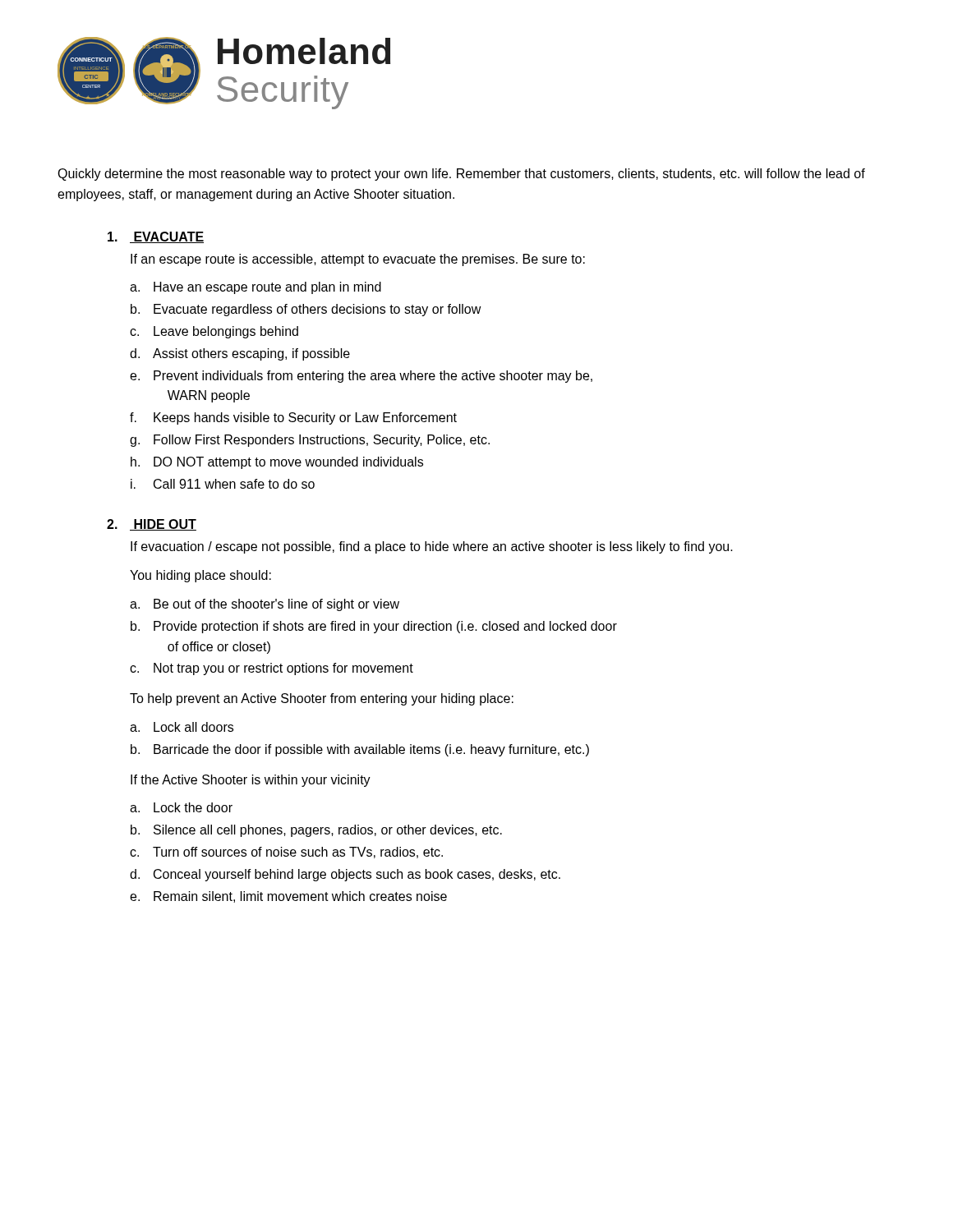Screen dimensions: 1232x953
Task: Locate the text "a.Lock the door"
Action: (181, 807)
